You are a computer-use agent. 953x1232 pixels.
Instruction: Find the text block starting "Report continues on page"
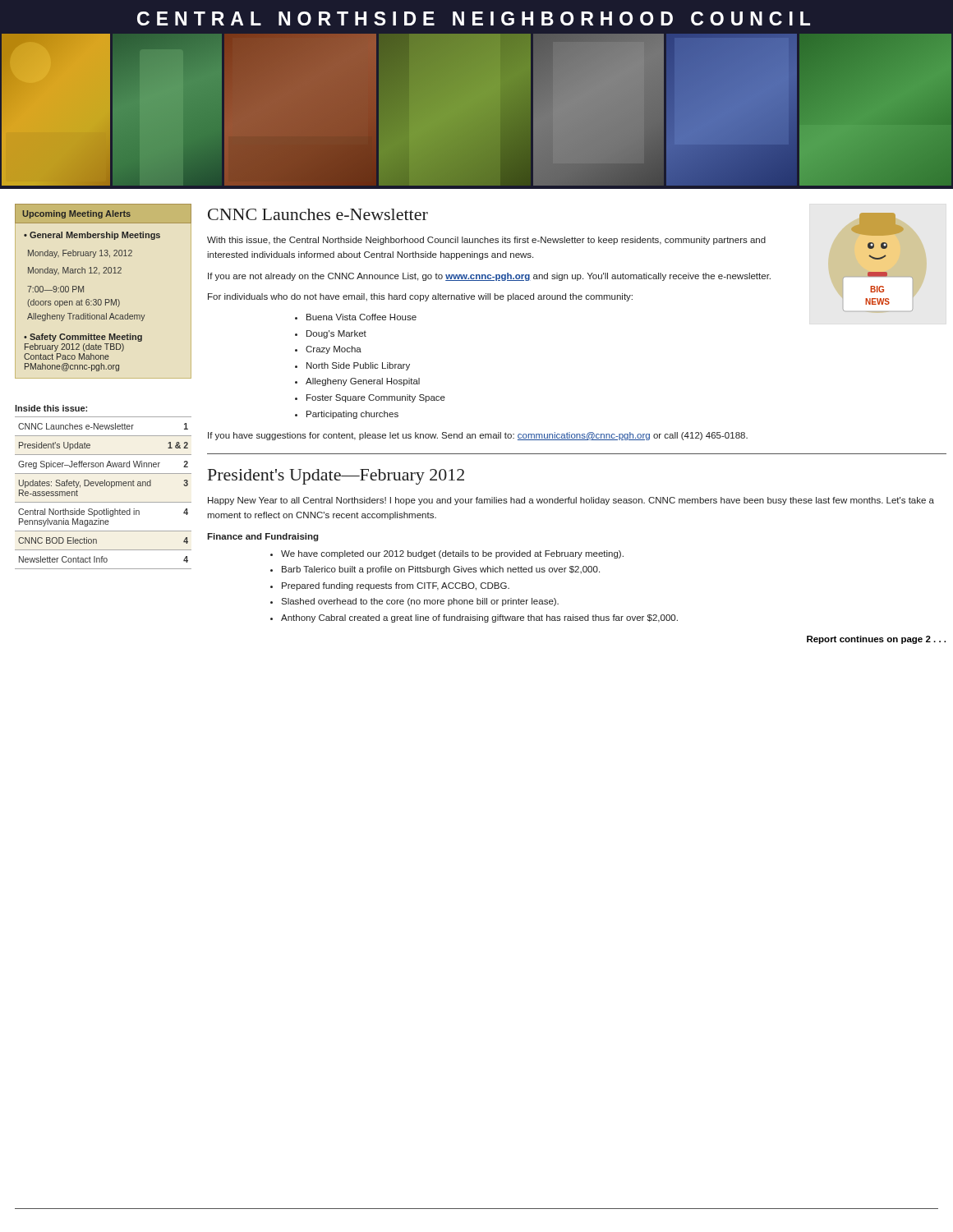876,639
